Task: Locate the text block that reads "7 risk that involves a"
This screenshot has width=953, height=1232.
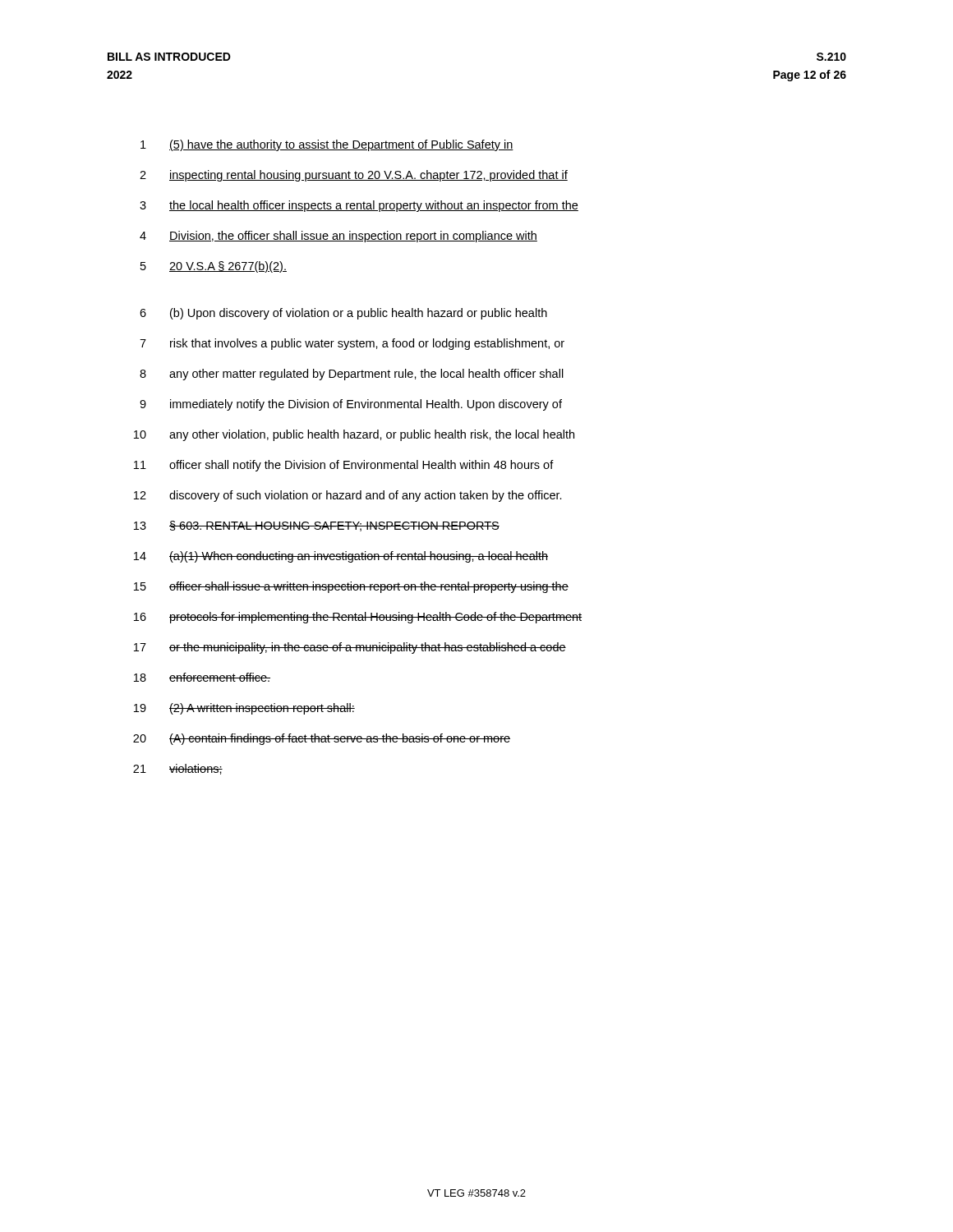Action: [x=476, y=344]
